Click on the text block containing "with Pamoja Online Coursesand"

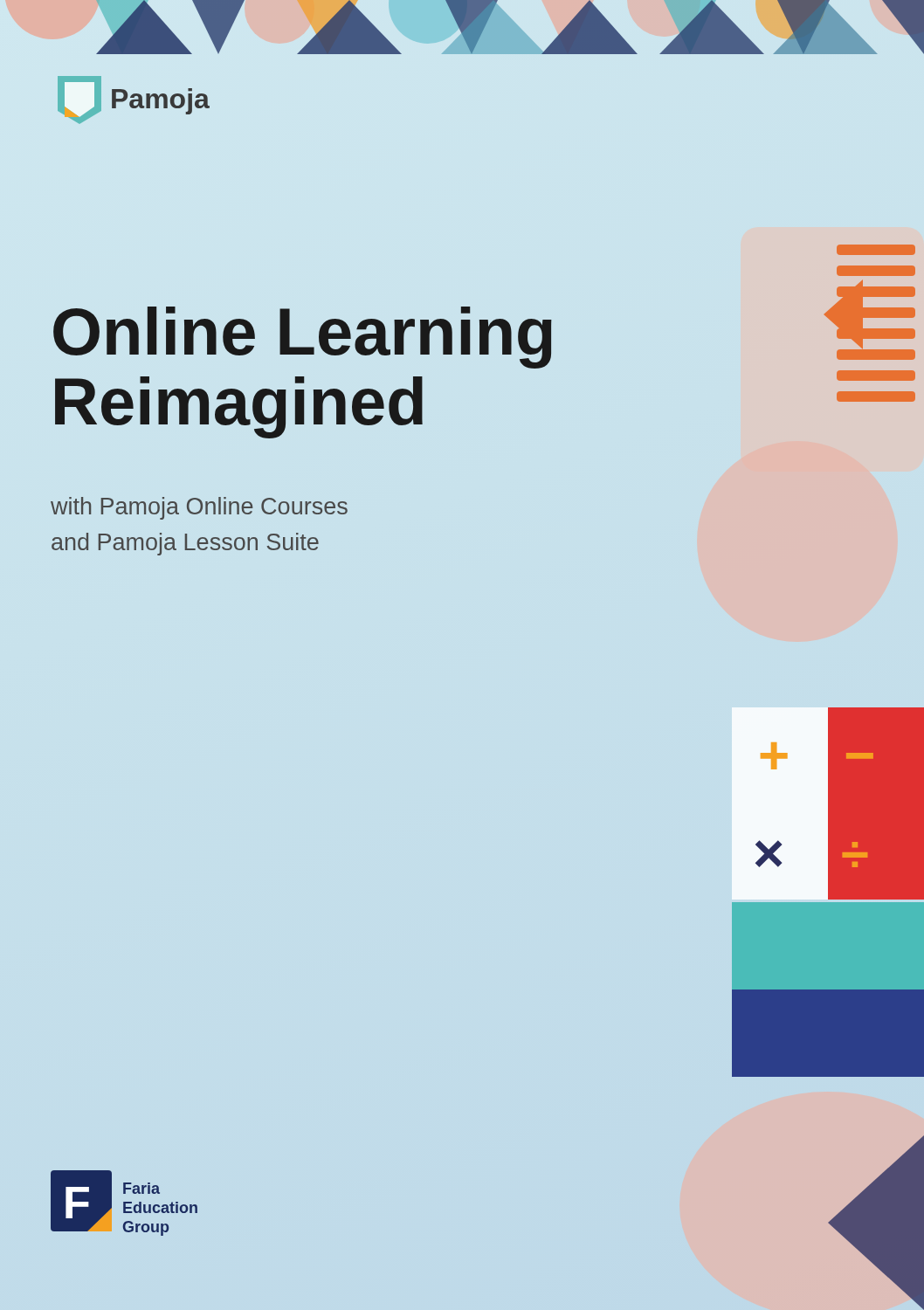pos(291,524)
